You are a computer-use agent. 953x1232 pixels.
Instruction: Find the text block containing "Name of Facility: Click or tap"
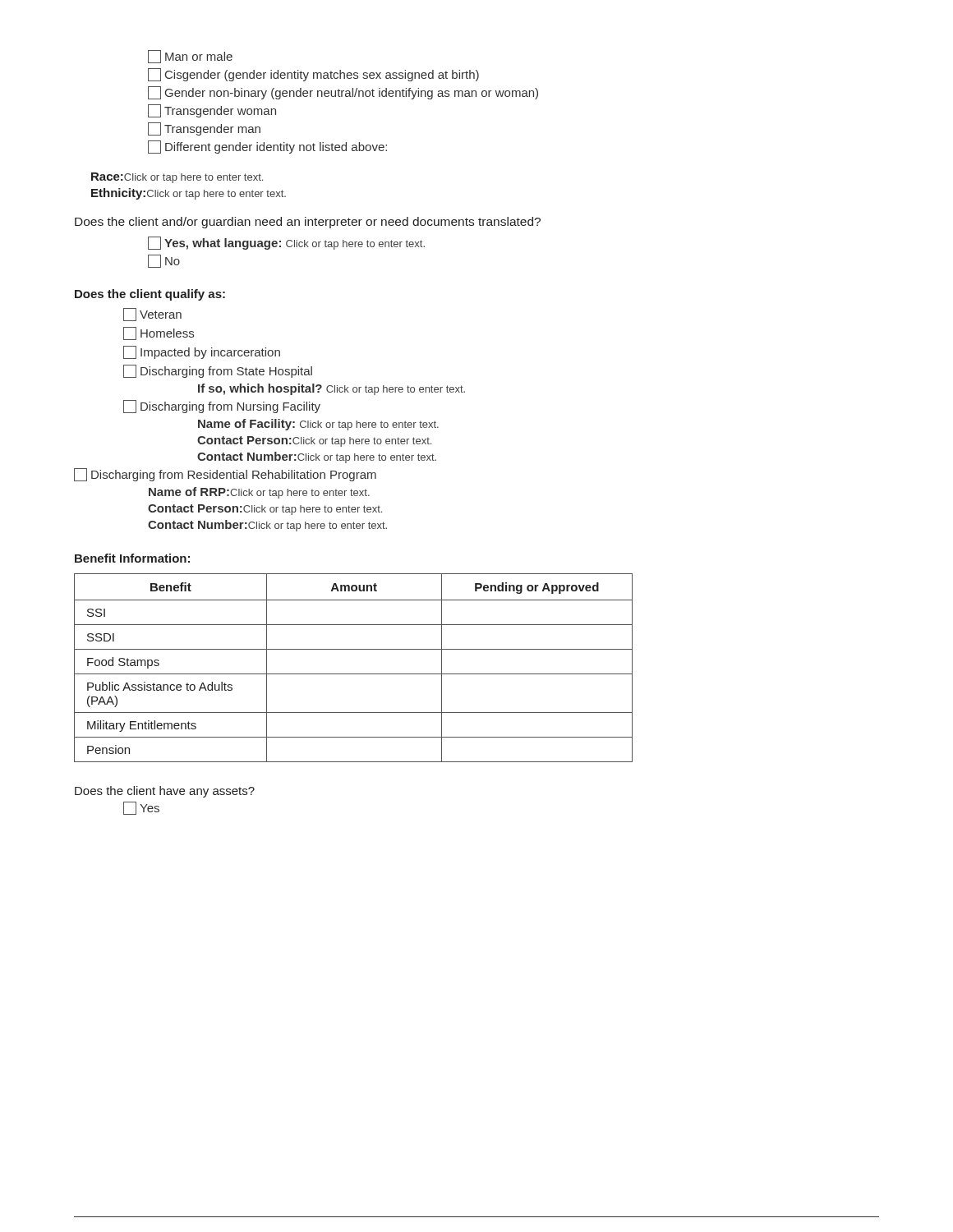[318, 424]
